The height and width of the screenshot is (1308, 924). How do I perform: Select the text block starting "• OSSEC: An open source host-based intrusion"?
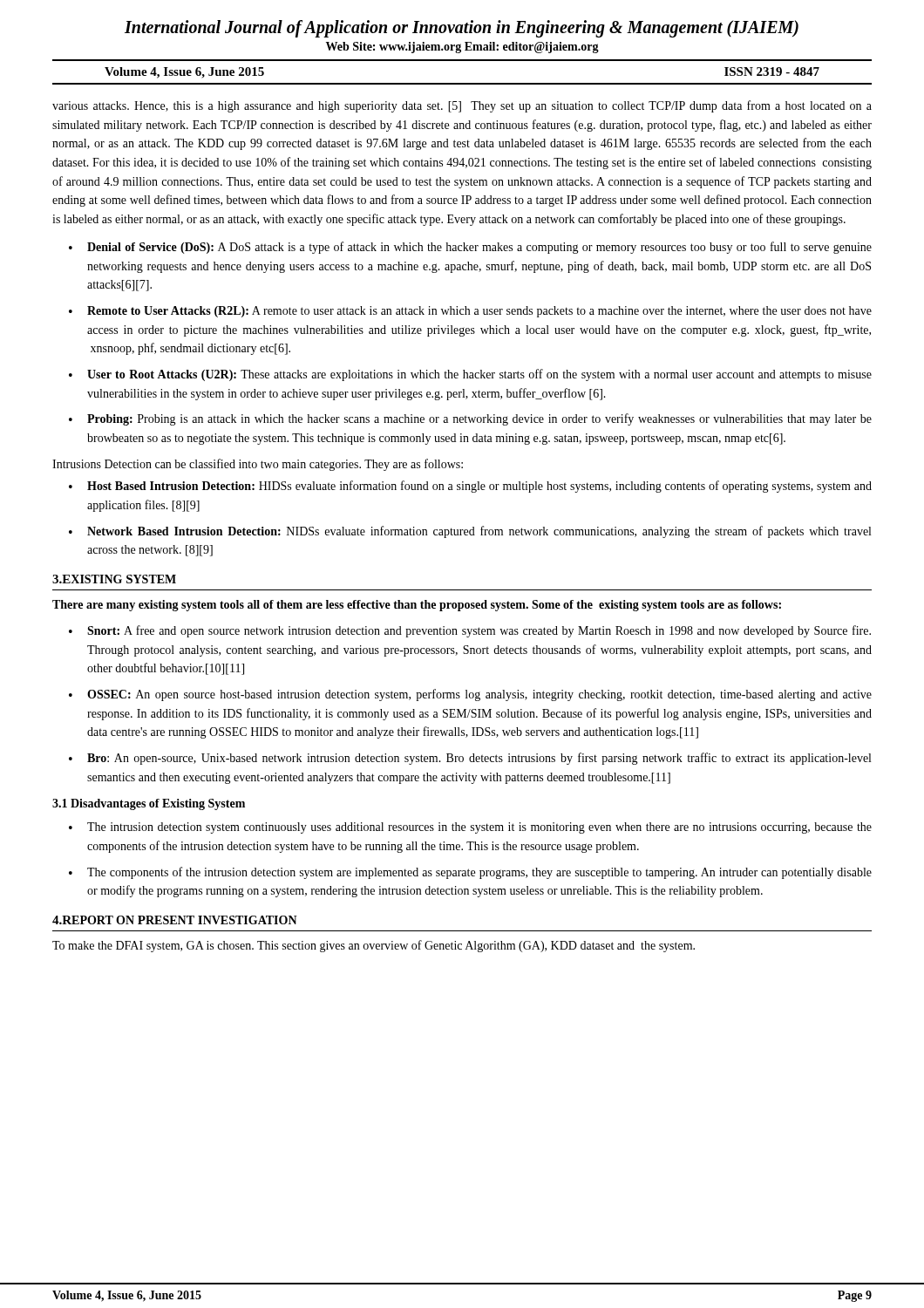[x=470, y=714]
